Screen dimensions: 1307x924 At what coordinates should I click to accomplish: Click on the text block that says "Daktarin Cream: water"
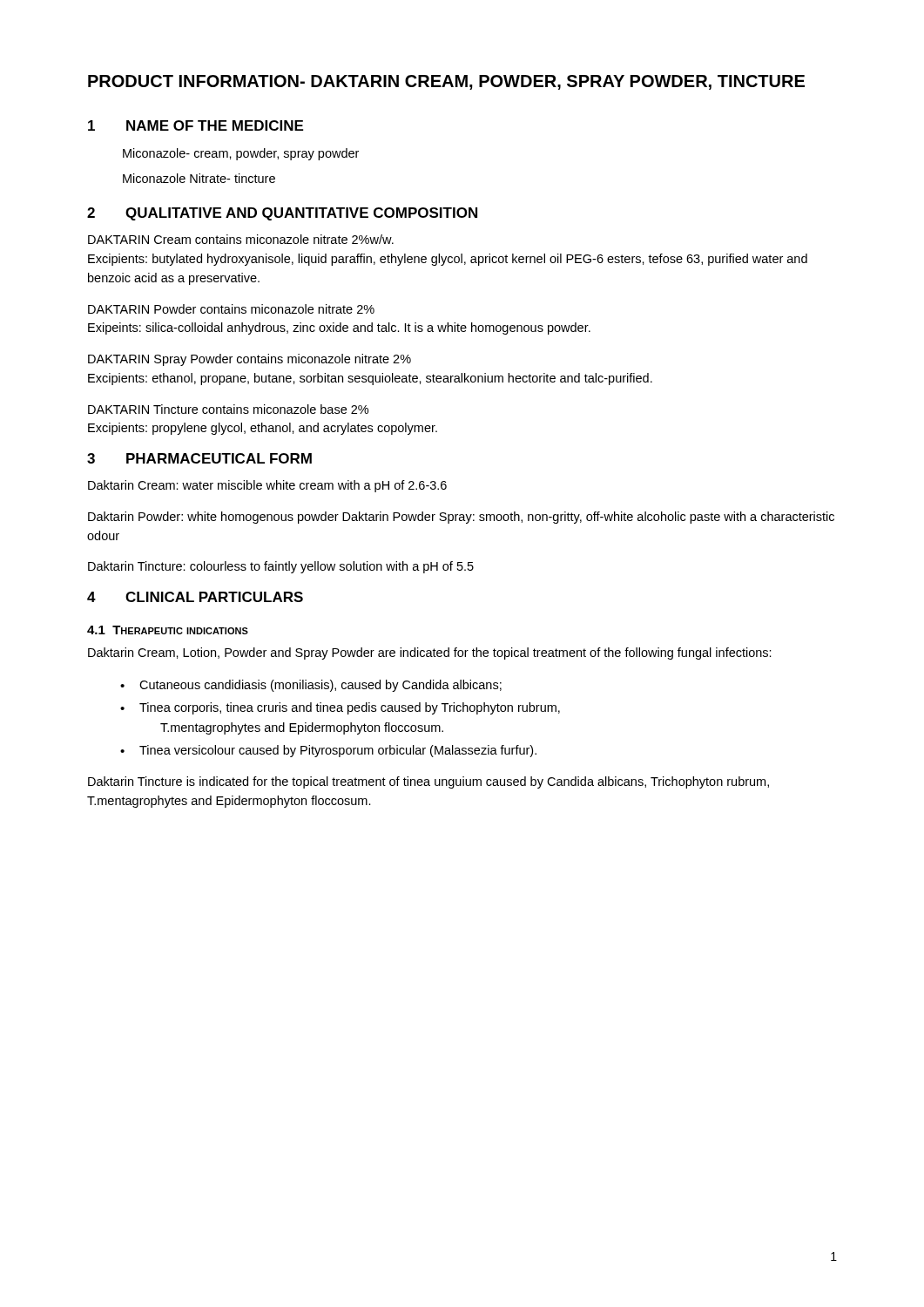click(x=267, y=486)
